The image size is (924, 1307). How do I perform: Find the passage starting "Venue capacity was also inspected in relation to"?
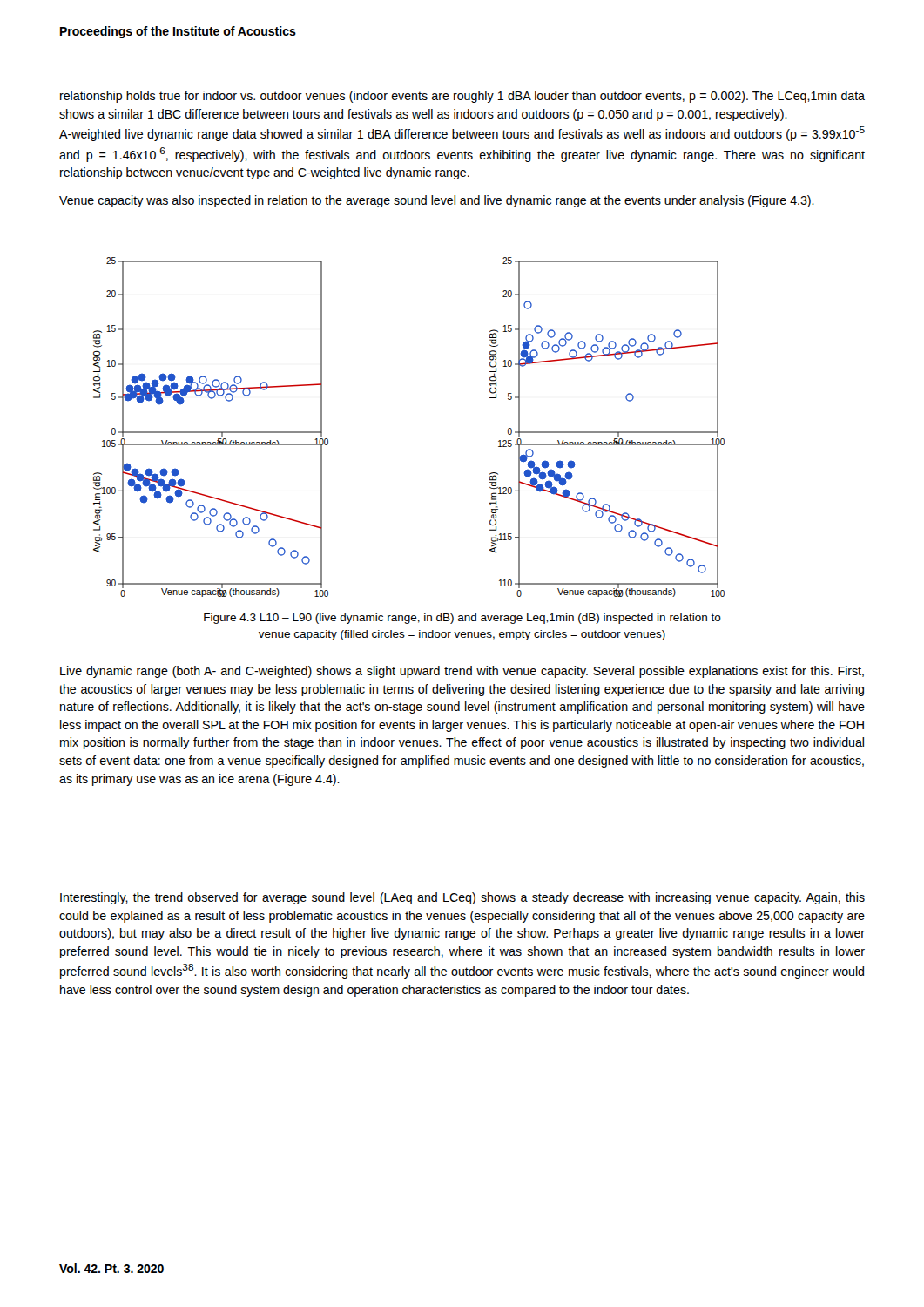tap(437, 200)
